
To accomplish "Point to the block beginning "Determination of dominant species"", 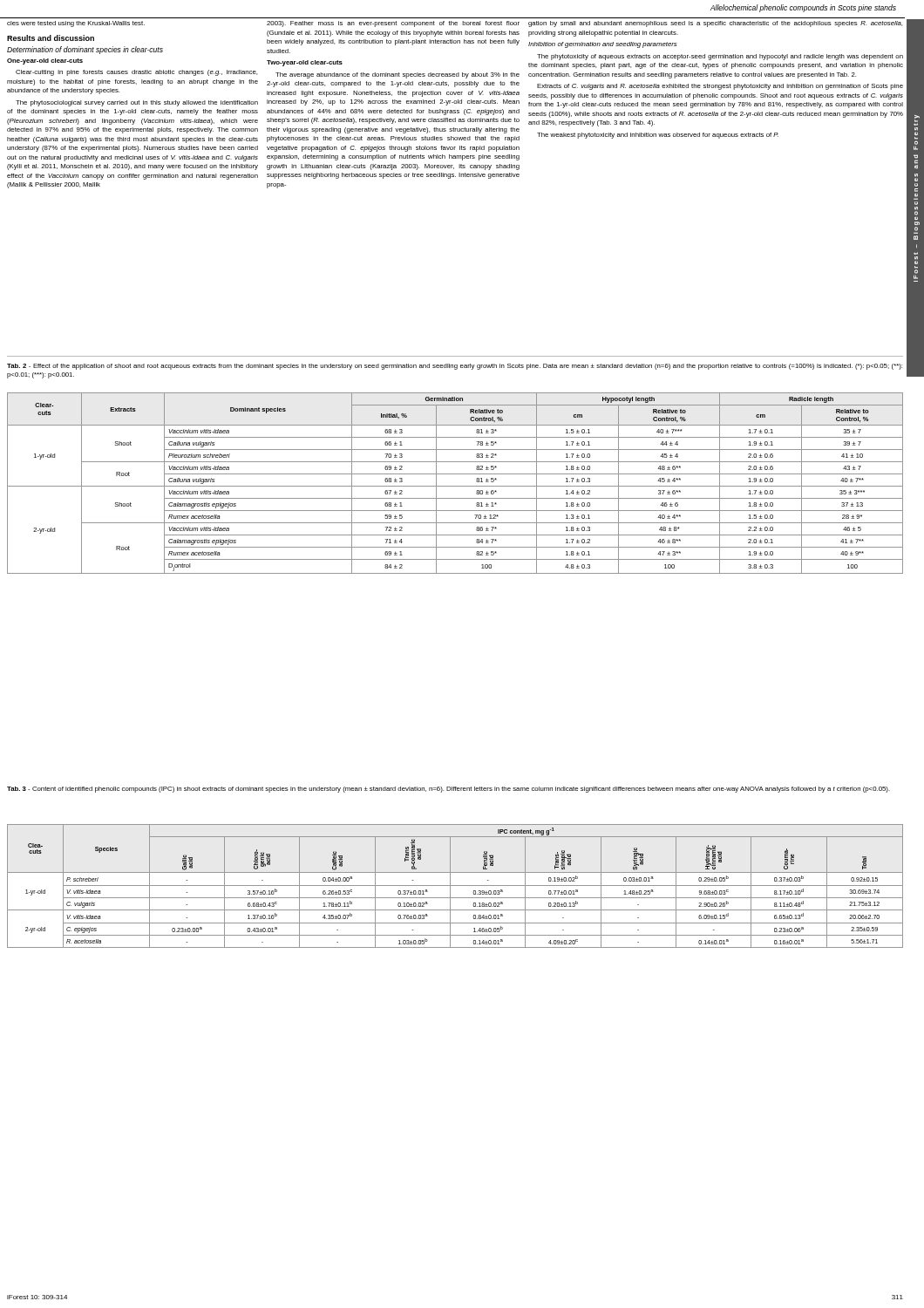I will point(85,49).
